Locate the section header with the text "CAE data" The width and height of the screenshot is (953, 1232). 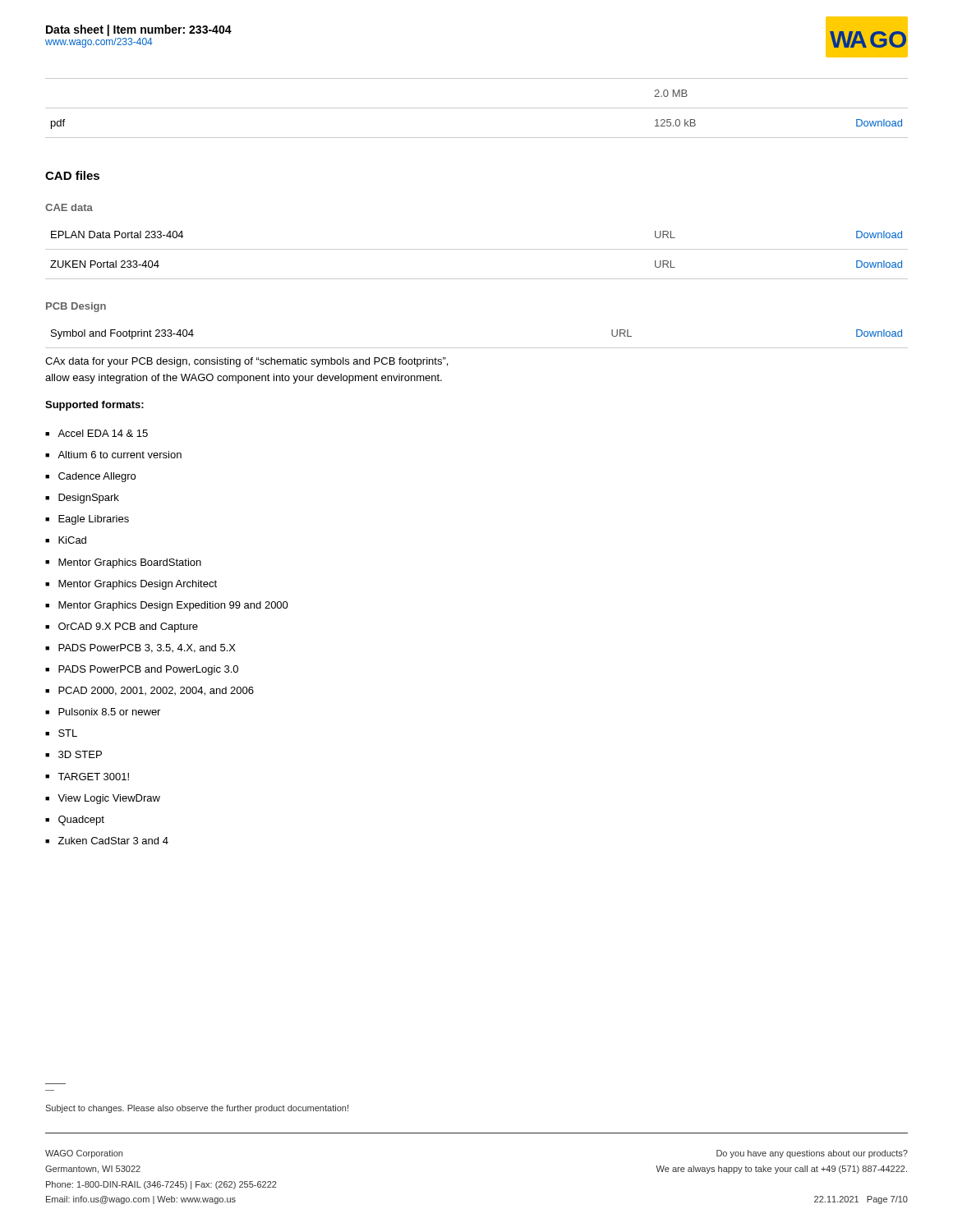click(x=69, y=207)
